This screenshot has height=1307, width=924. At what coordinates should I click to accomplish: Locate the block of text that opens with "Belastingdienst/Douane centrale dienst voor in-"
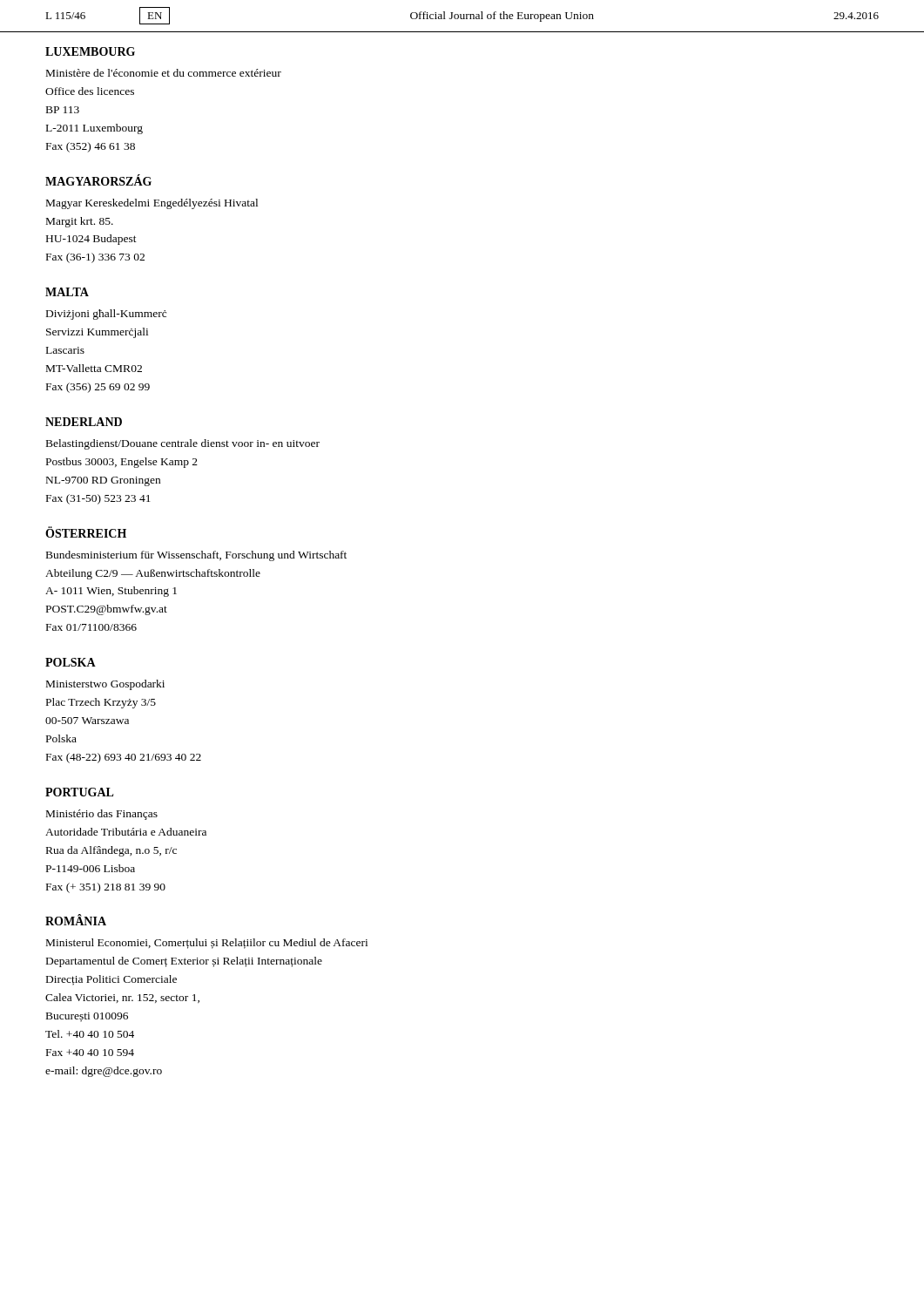[x=182, y=470]
